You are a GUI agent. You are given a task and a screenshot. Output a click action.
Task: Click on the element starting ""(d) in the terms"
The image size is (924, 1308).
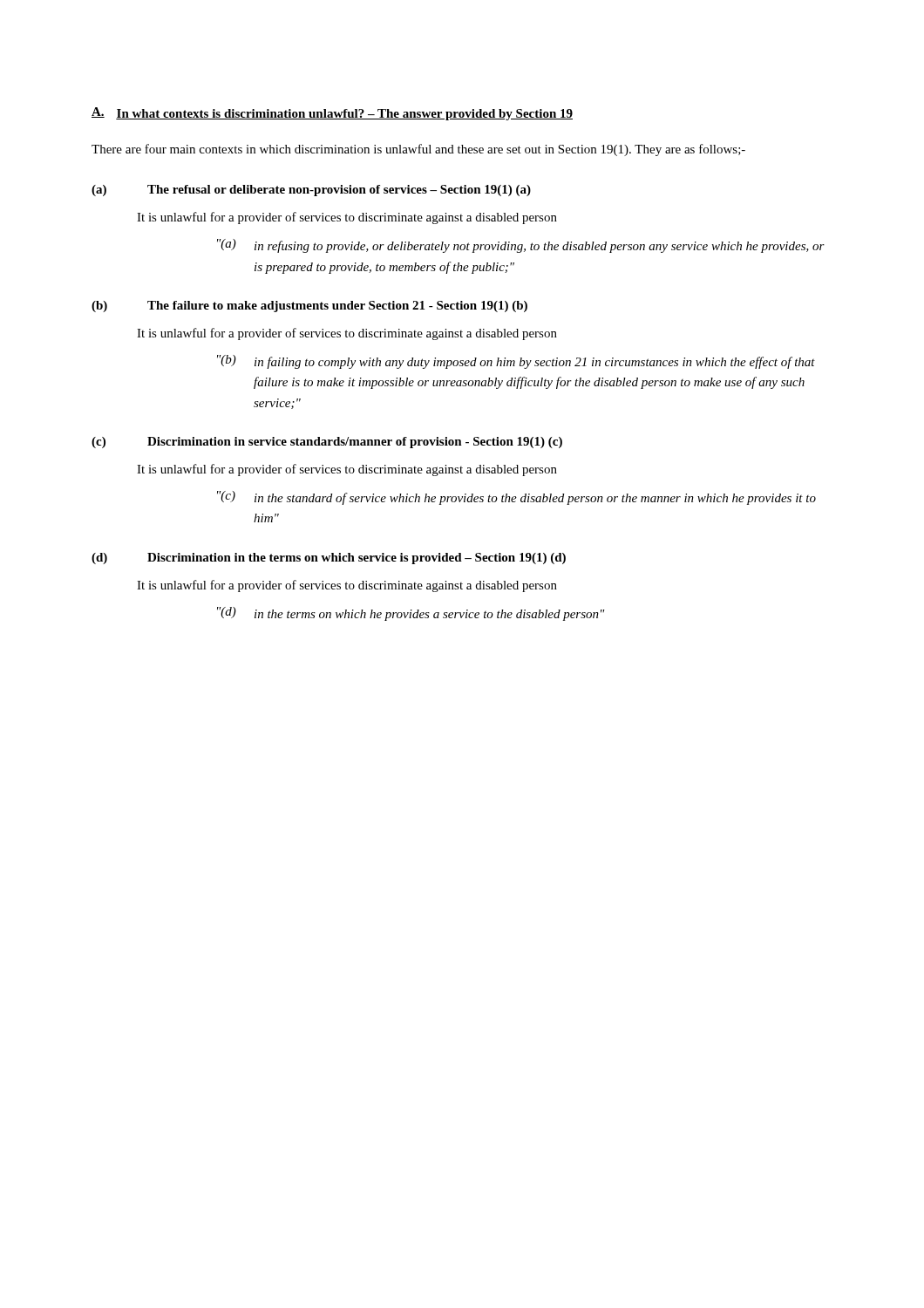(524, 614)
